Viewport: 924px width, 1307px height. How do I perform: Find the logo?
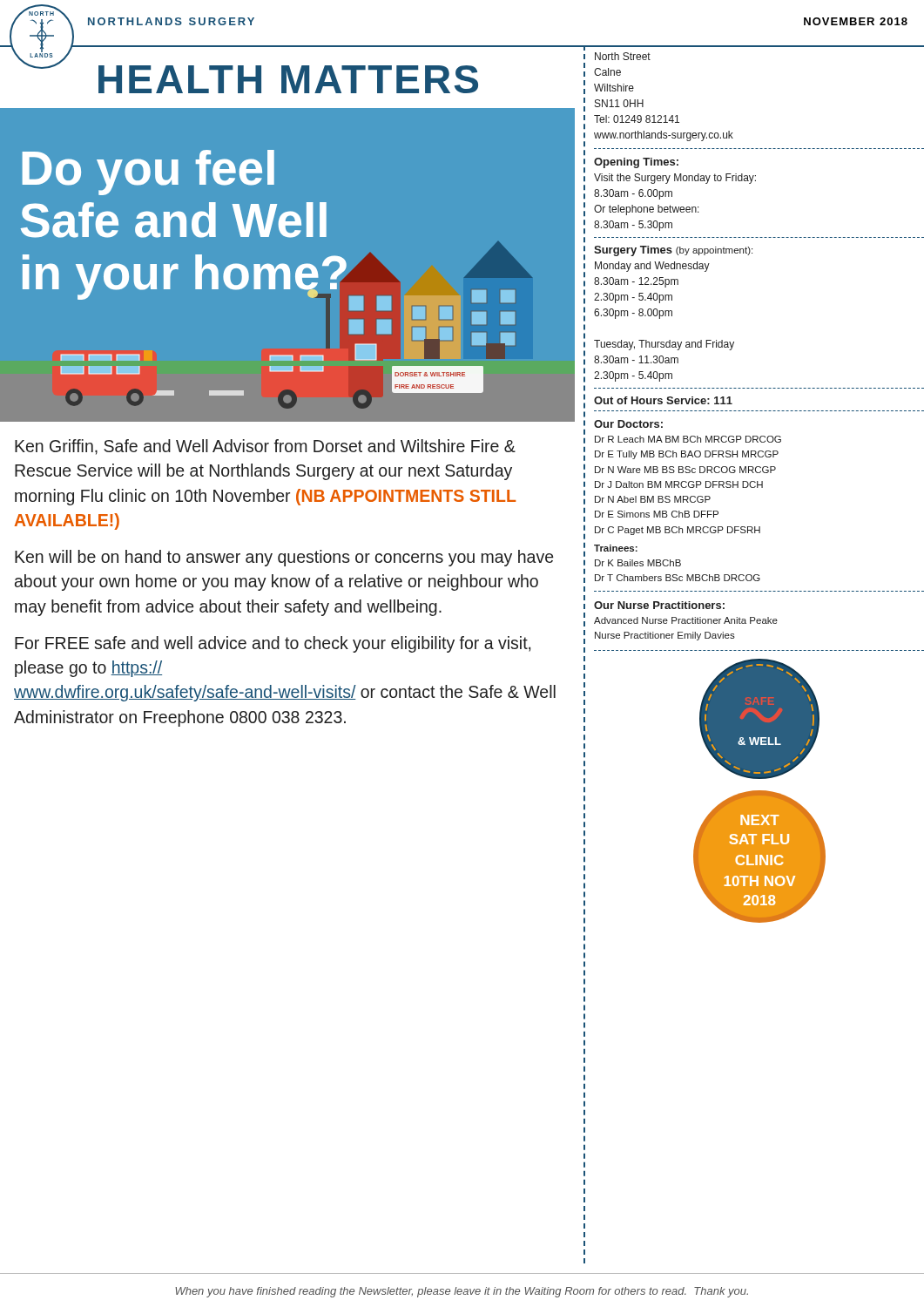759,719
